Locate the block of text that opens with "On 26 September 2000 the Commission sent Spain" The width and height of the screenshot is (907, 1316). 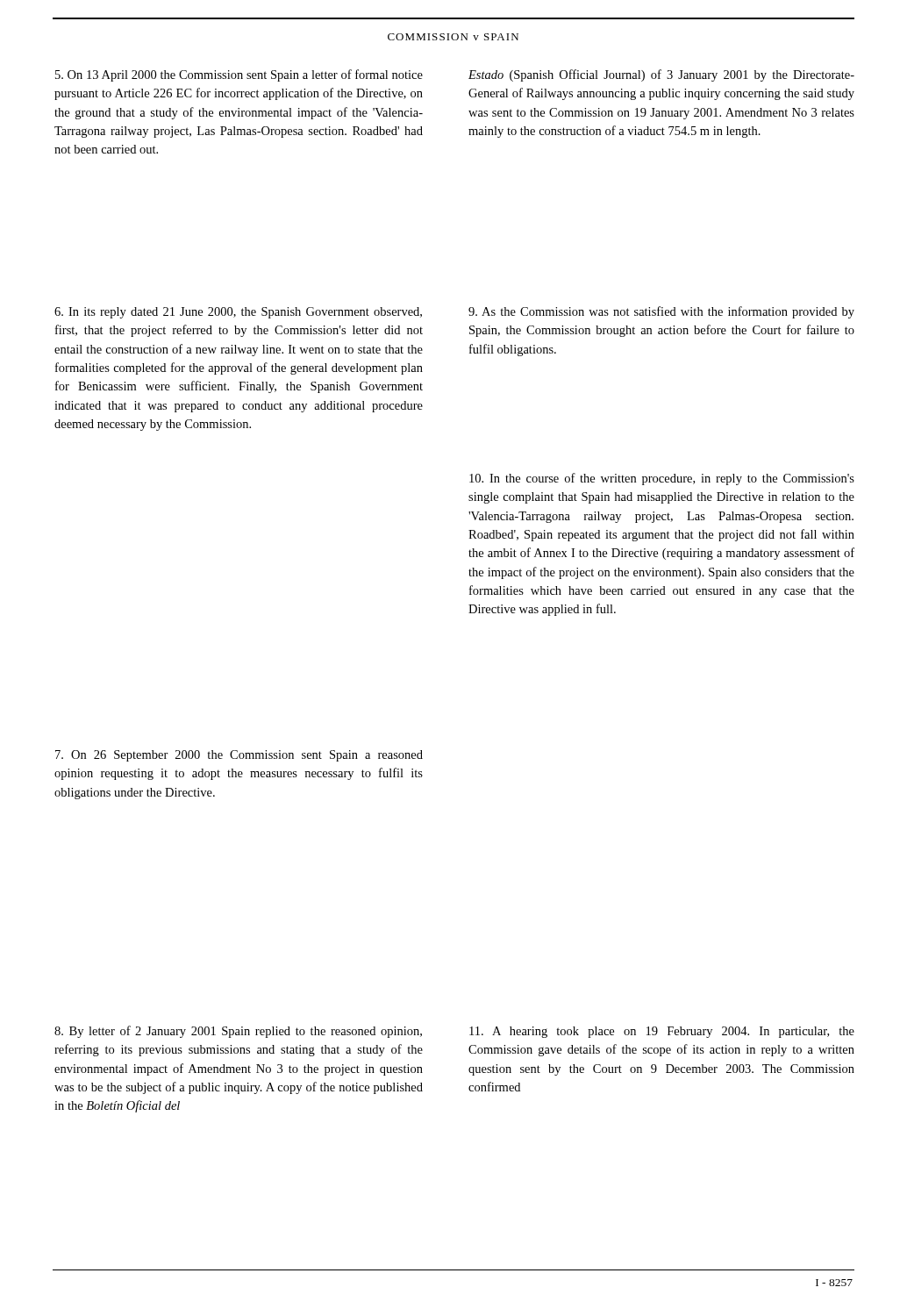point(239,773)
